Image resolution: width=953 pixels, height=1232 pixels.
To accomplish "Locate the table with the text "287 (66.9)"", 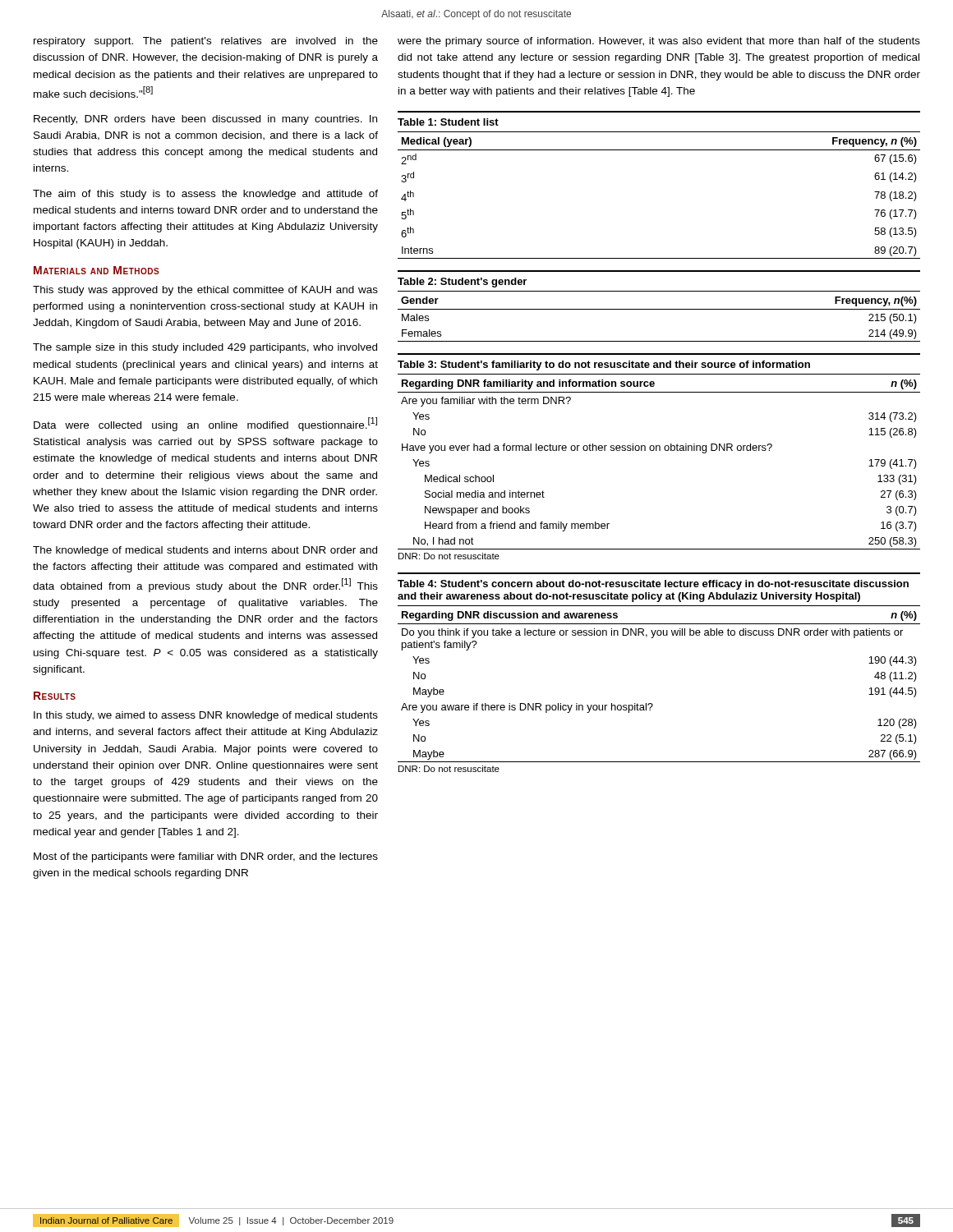I will (x=659, y=673).
